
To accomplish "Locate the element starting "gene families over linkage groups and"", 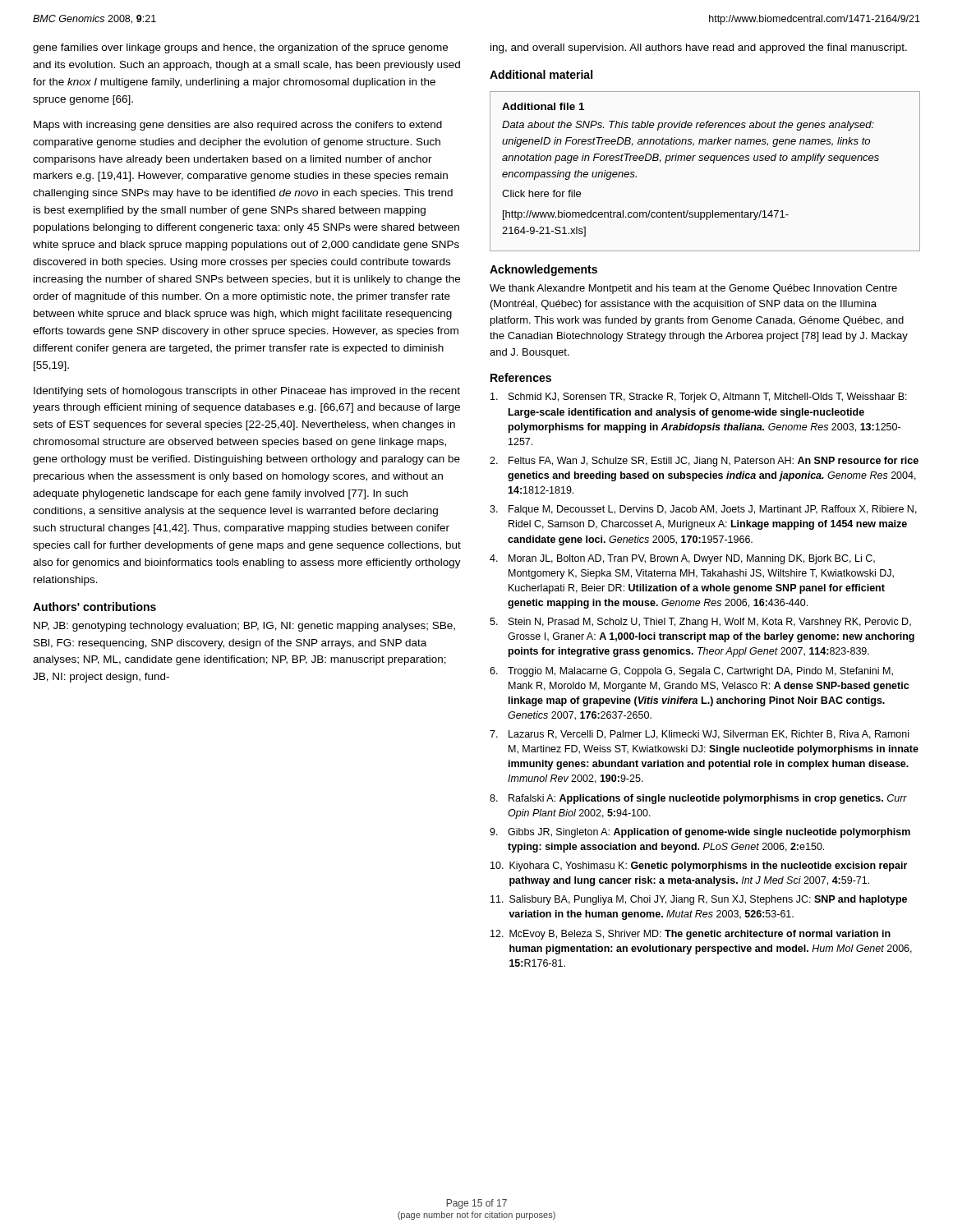I will [248, 74].
